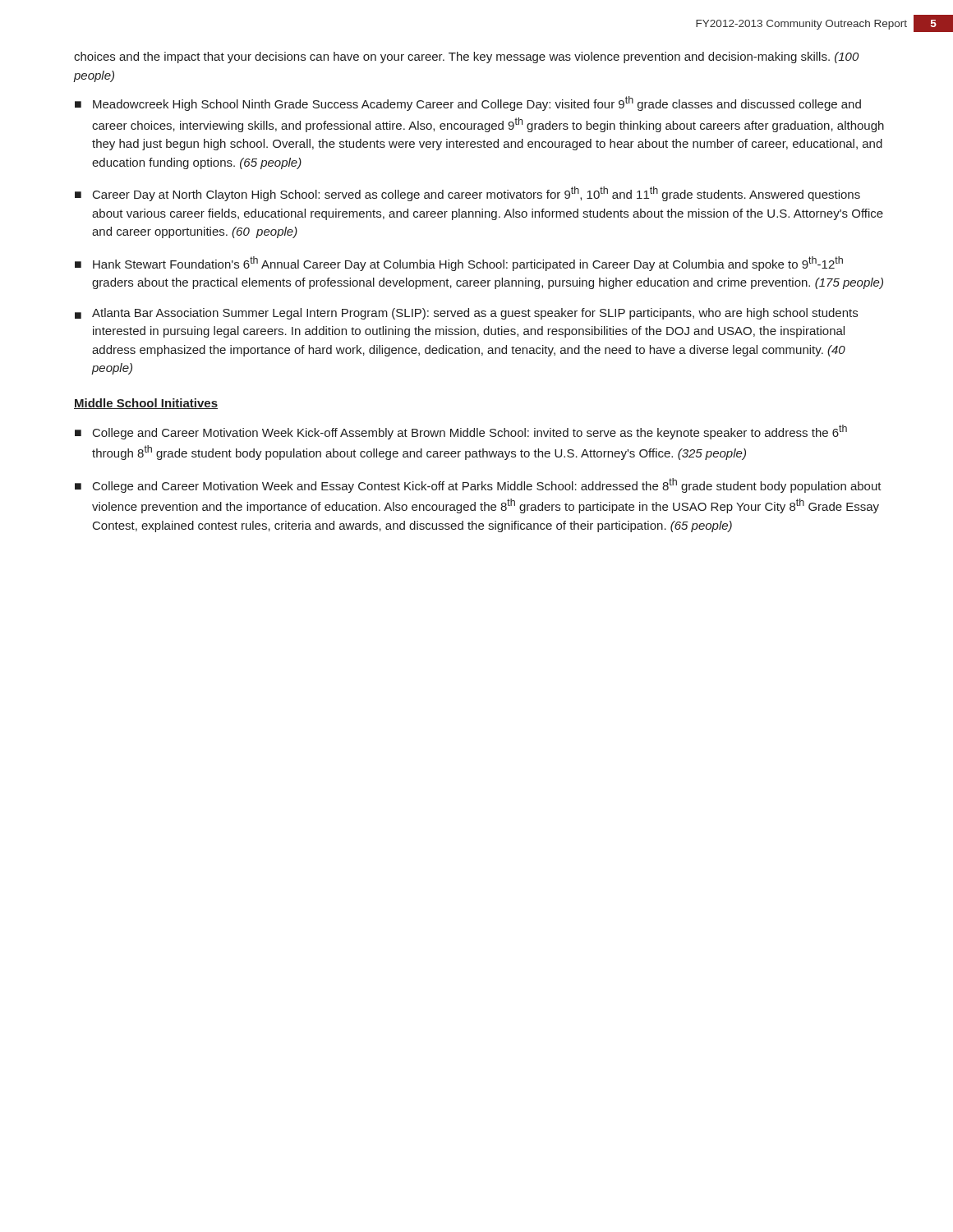953x1232 pixels.
Task: Find the text block starting "■ Hank Stewart Foundation's 6th"
Action: (481, 272)
